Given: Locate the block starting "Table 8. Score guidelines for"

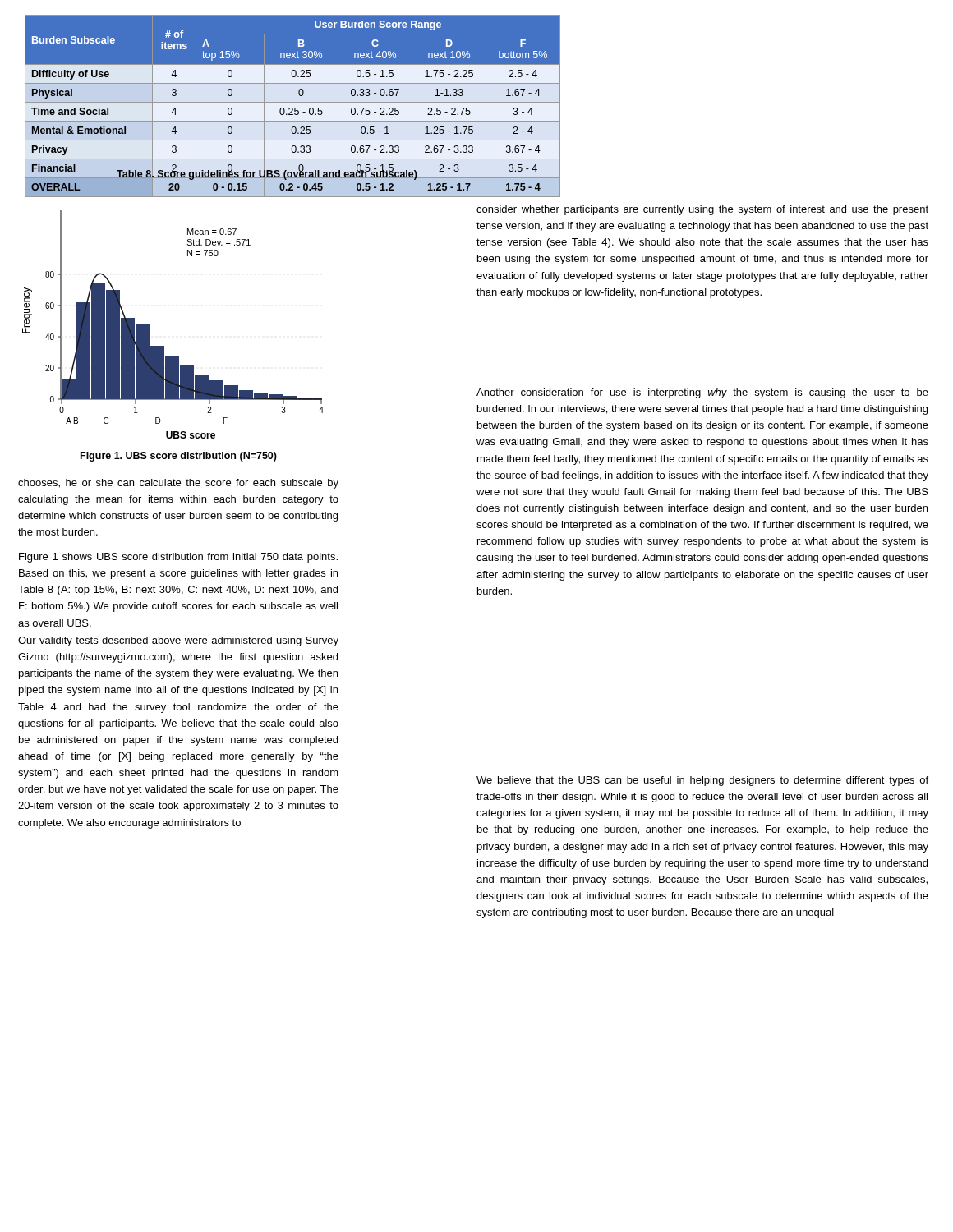Looking at the screenshot, I should [267, 174].
